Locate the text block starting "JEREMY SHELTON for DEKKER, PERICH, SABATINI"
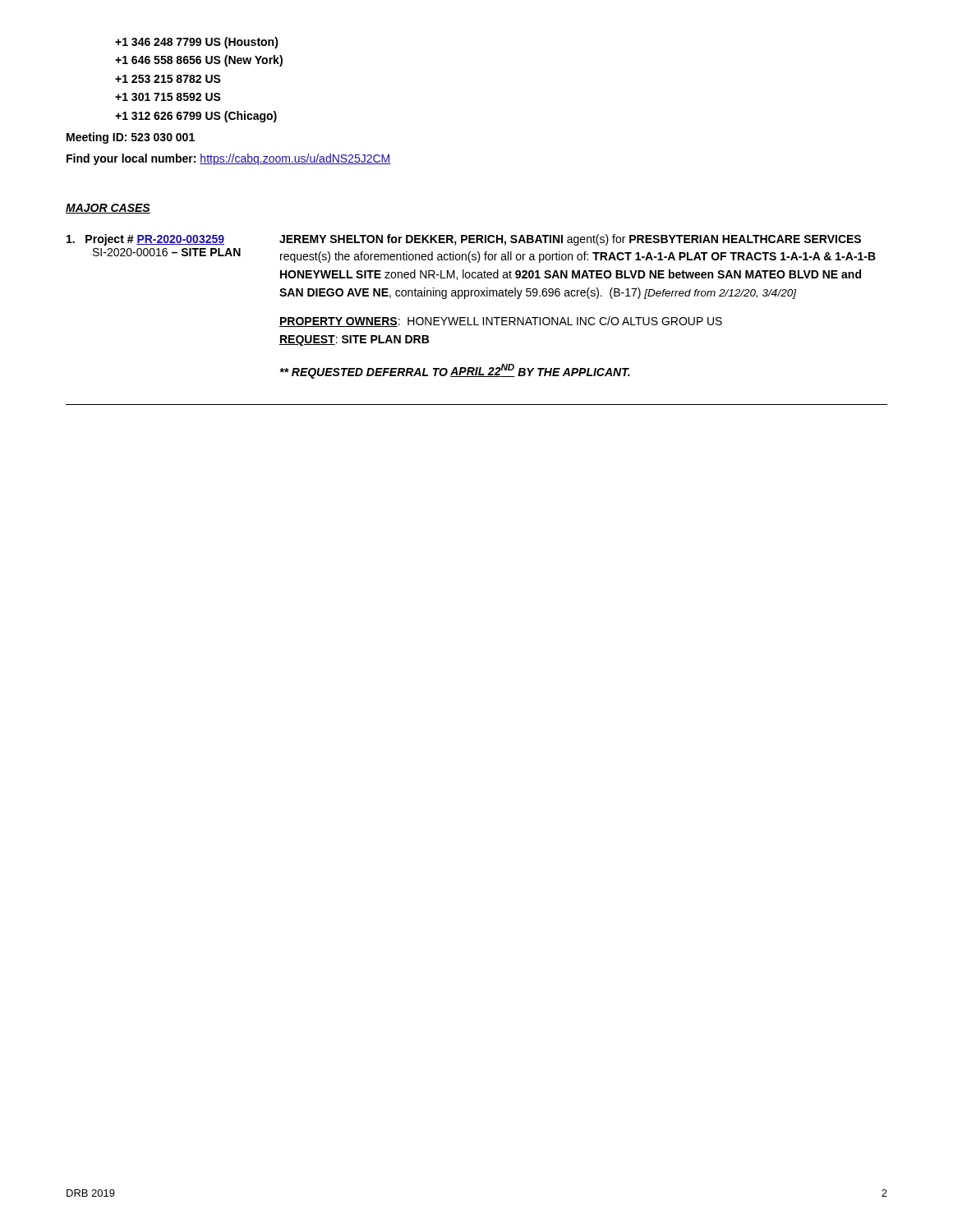The height and width of the screenshot is (1232, 953). click(x=583, y=304)
